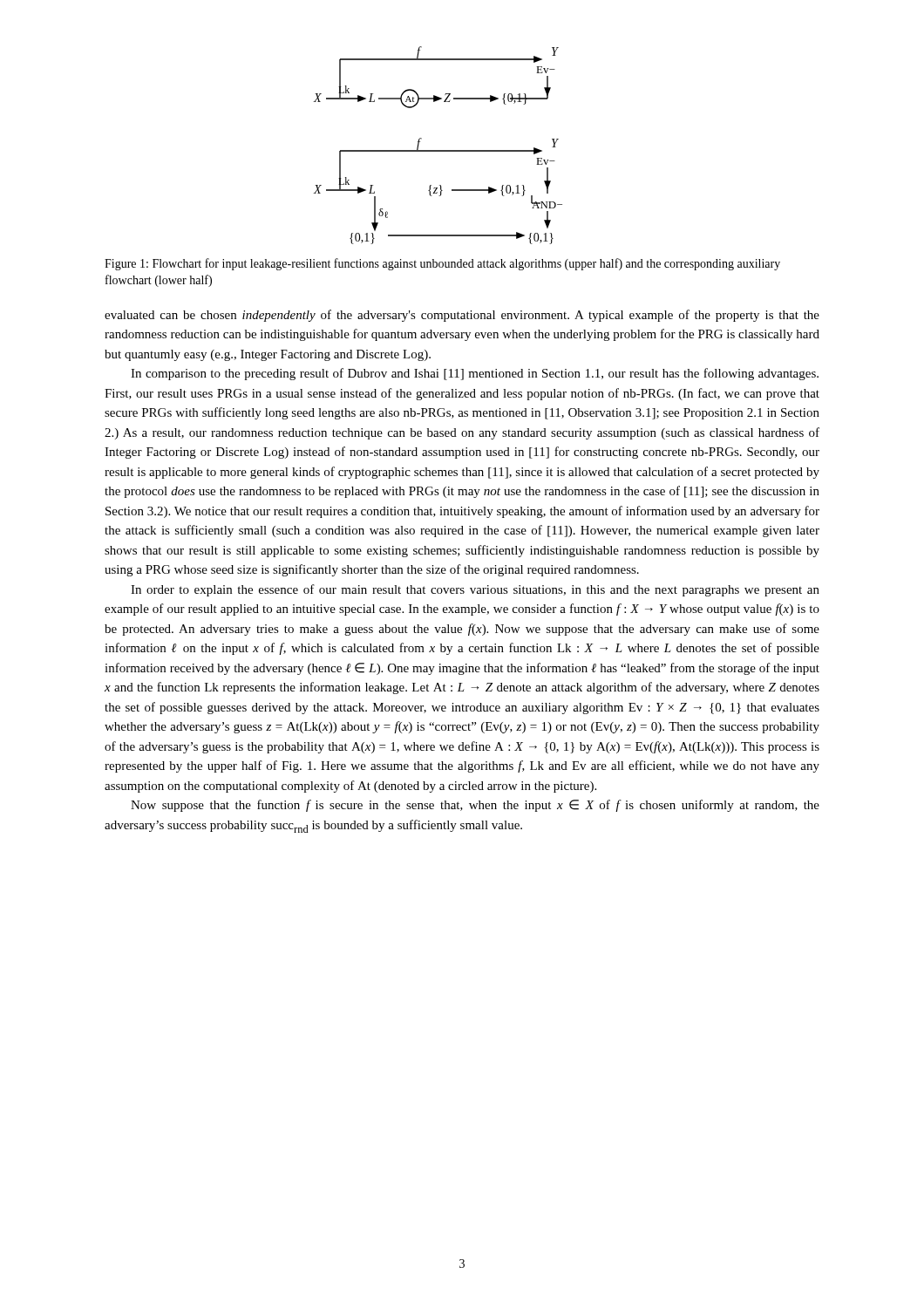
Task: Find the flowchart
Action: [x=462, y=147]
